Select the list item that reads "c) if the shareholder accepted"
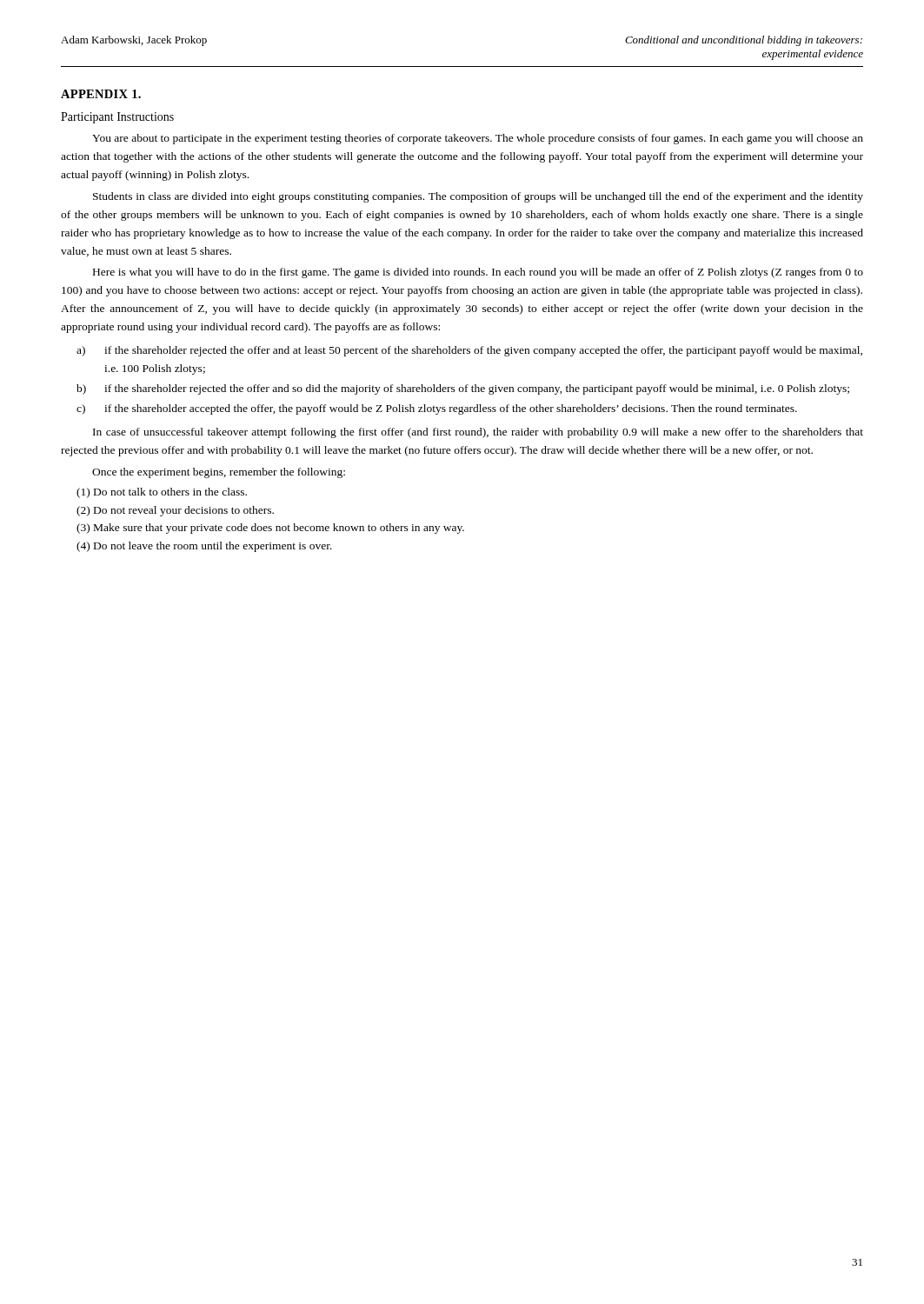 [x=437, y=409]
